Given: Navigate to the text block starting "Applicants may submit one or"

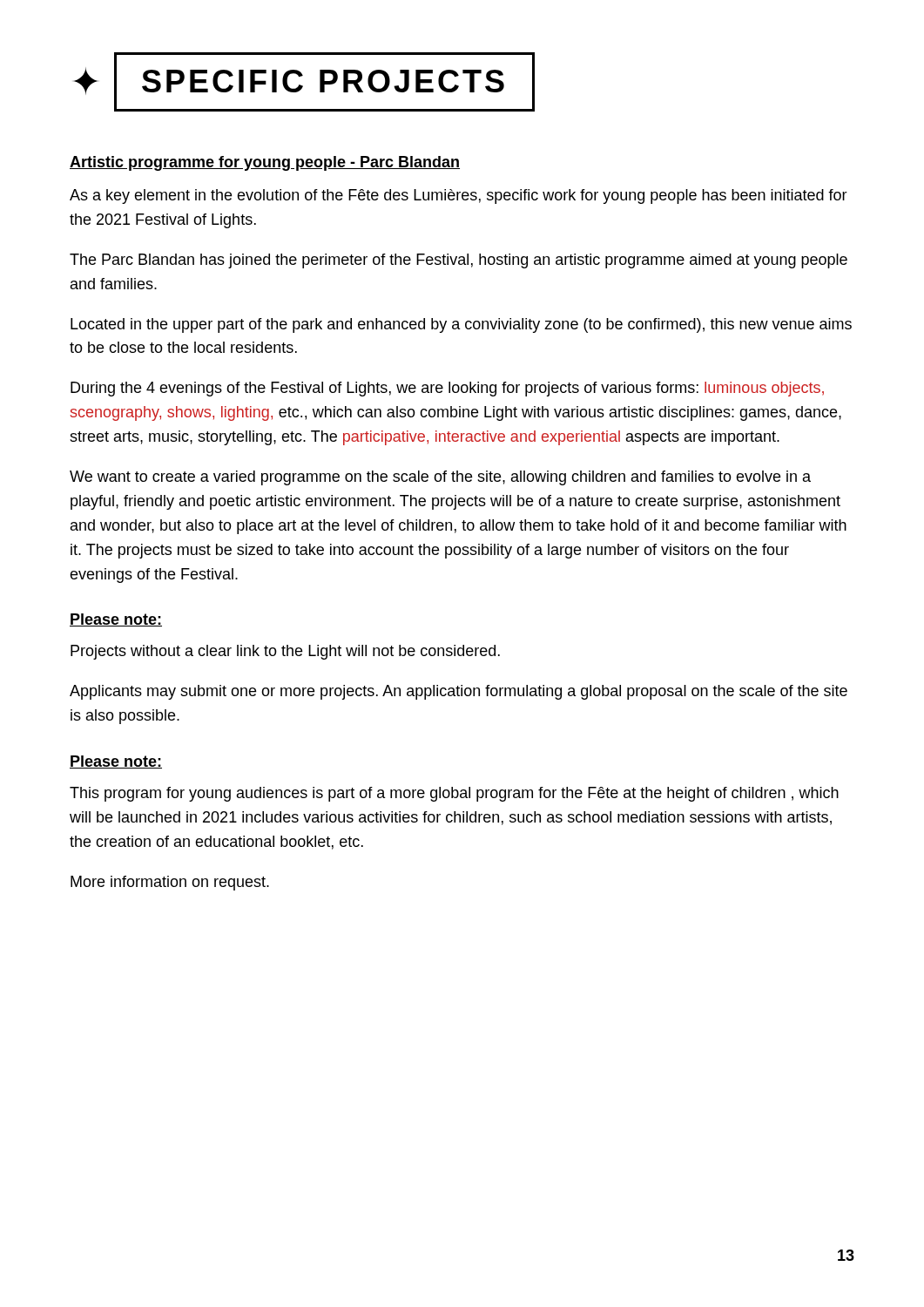Looking at the screenshot, I should [x=459, y=703].
